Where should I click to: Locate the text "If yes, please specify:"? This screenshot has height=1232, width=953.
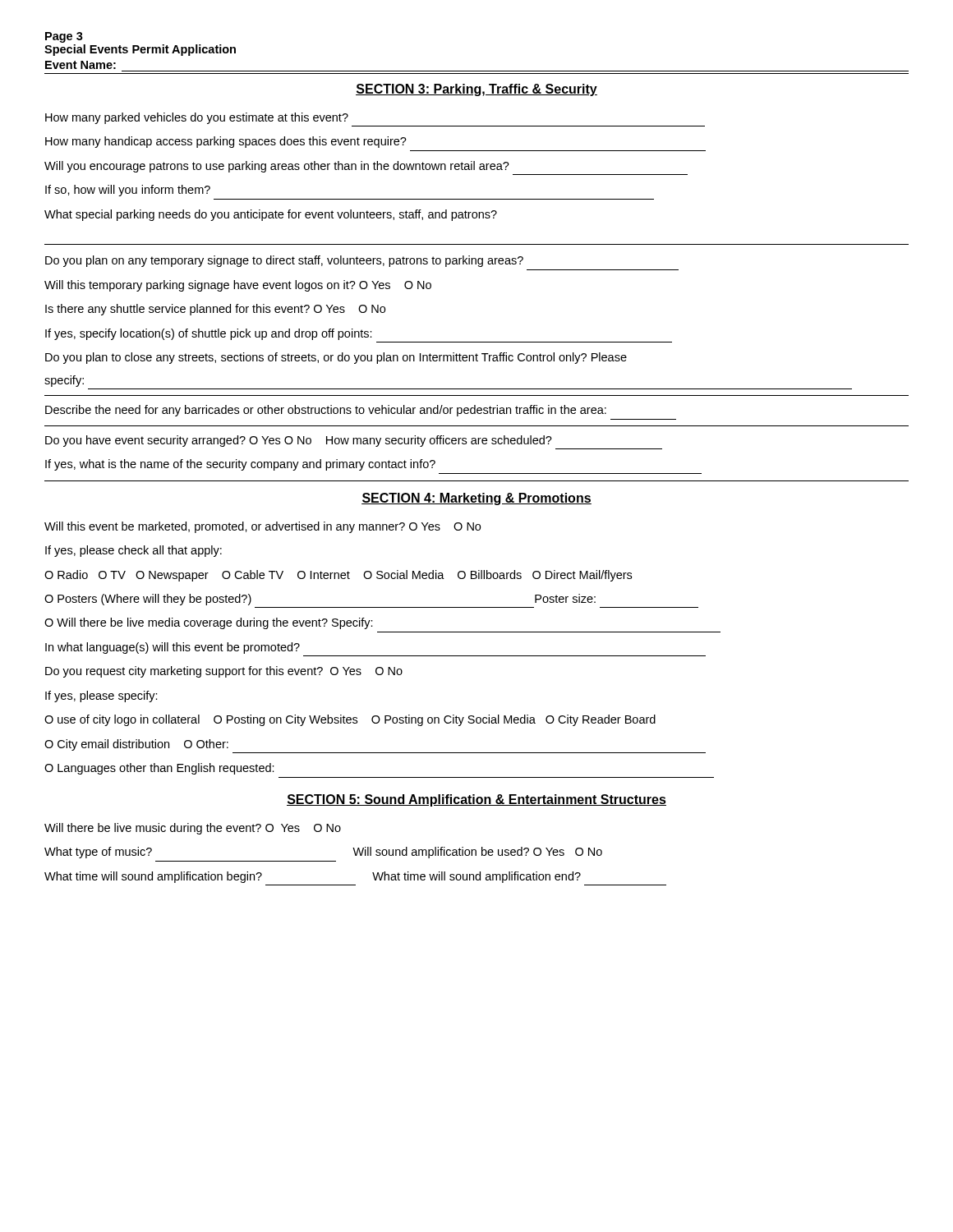[101, 696]
